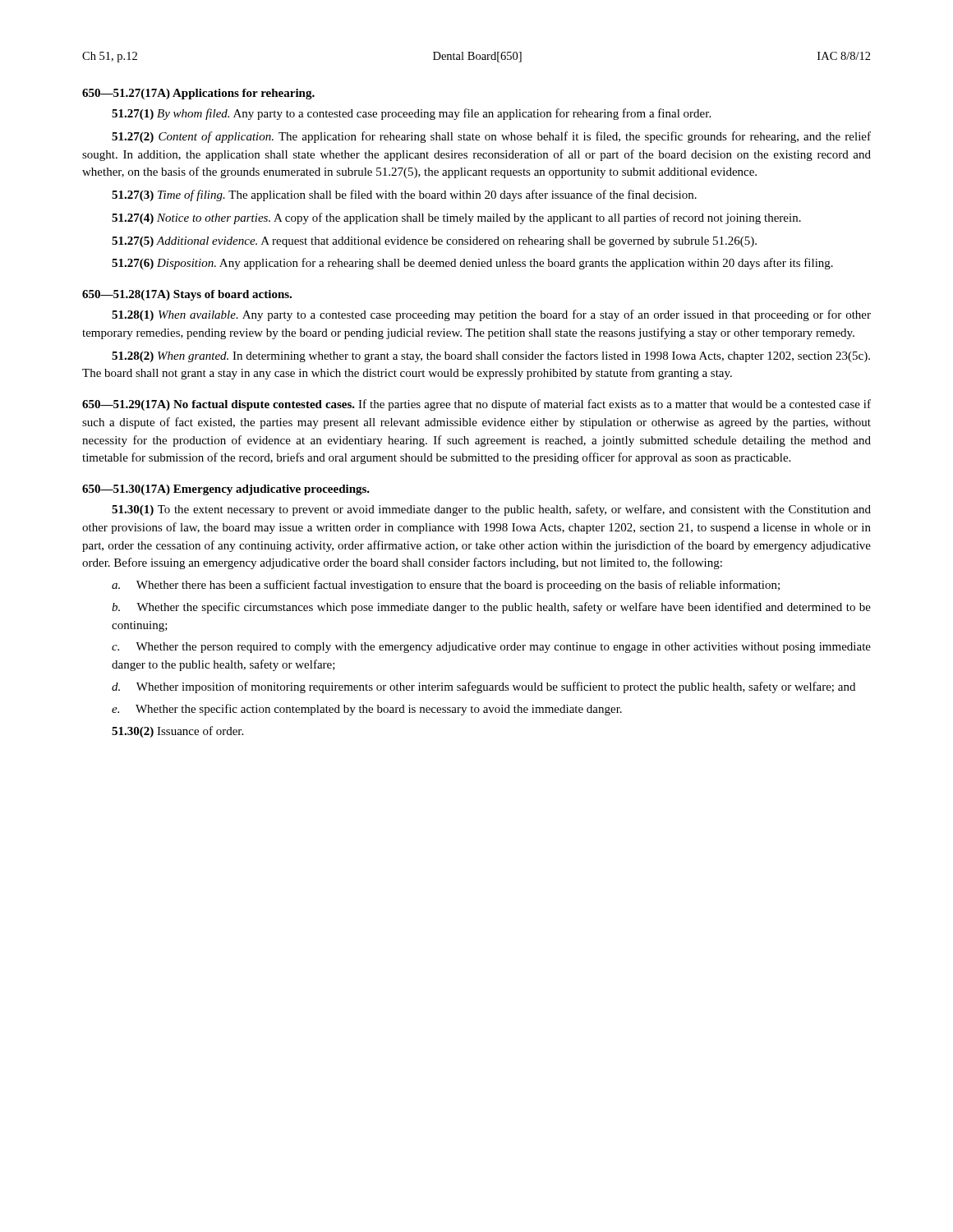Image resolution: width=953 pixels, height=1232 pixels.
Task: Click the passage that begins "b. Whether the"
Action: coord(491,616)
